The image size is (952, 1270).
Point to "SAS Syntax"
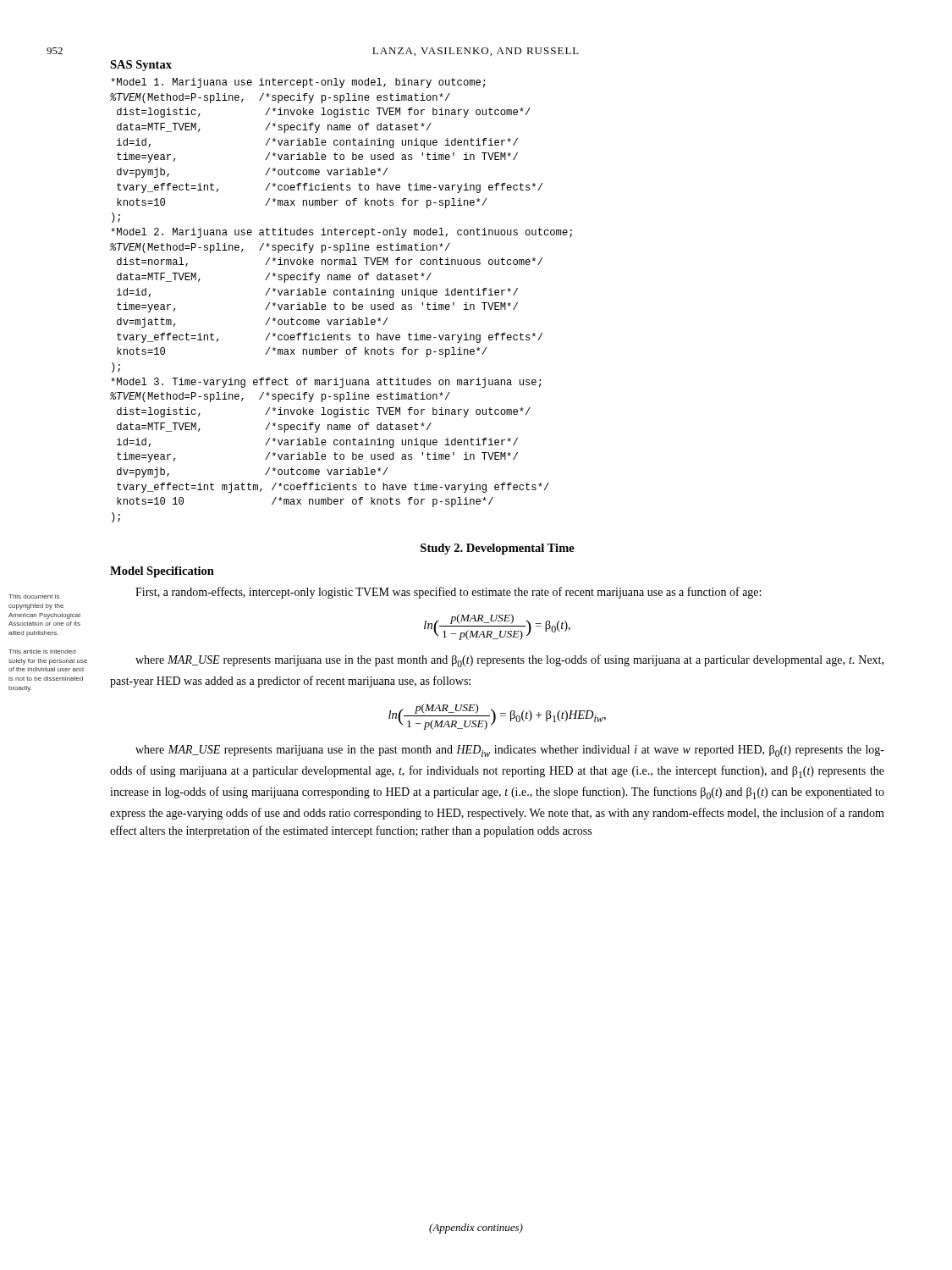point(141,64)
